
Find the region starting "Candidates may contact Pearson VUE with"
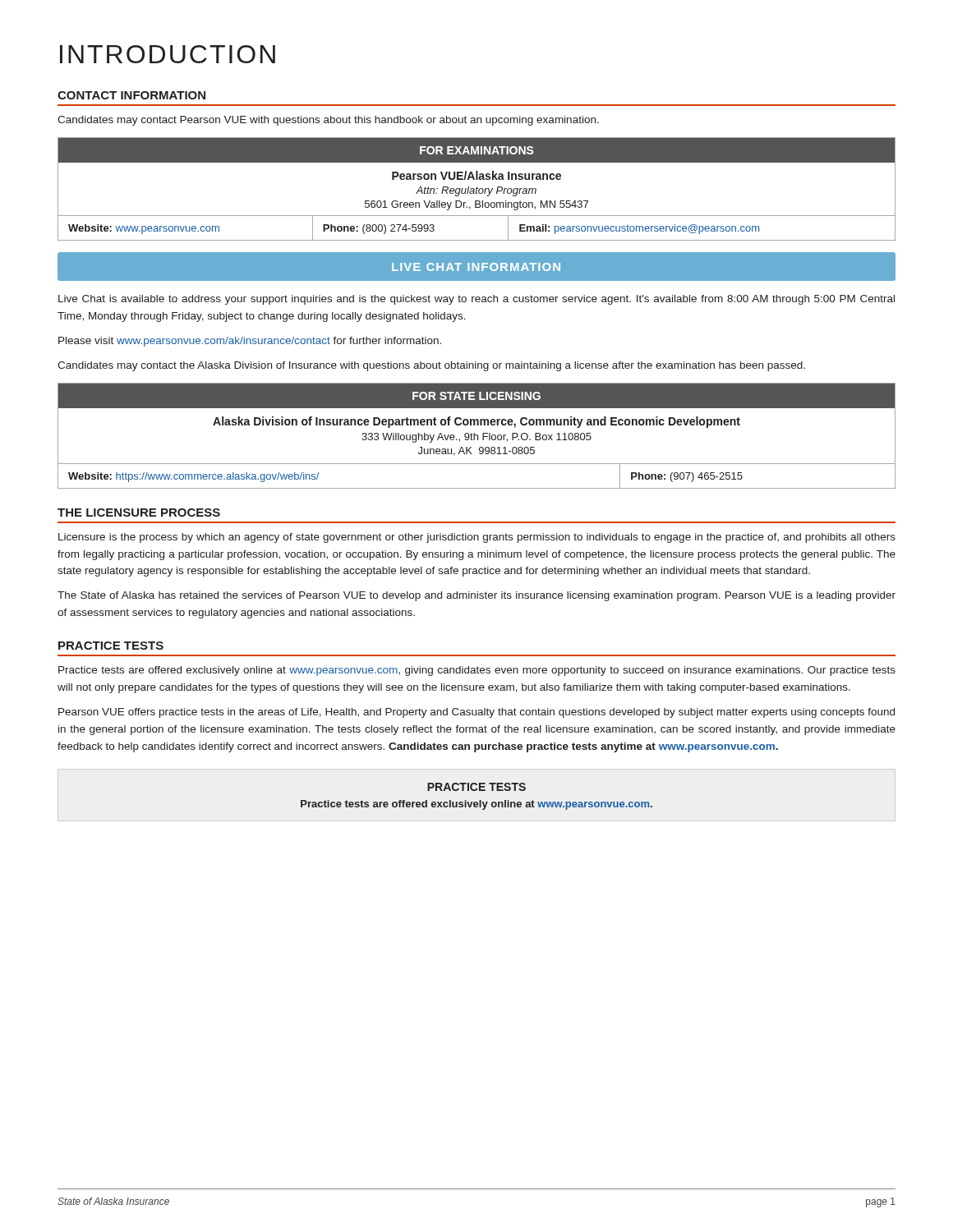pyautogui.click(x=328, y=120)
